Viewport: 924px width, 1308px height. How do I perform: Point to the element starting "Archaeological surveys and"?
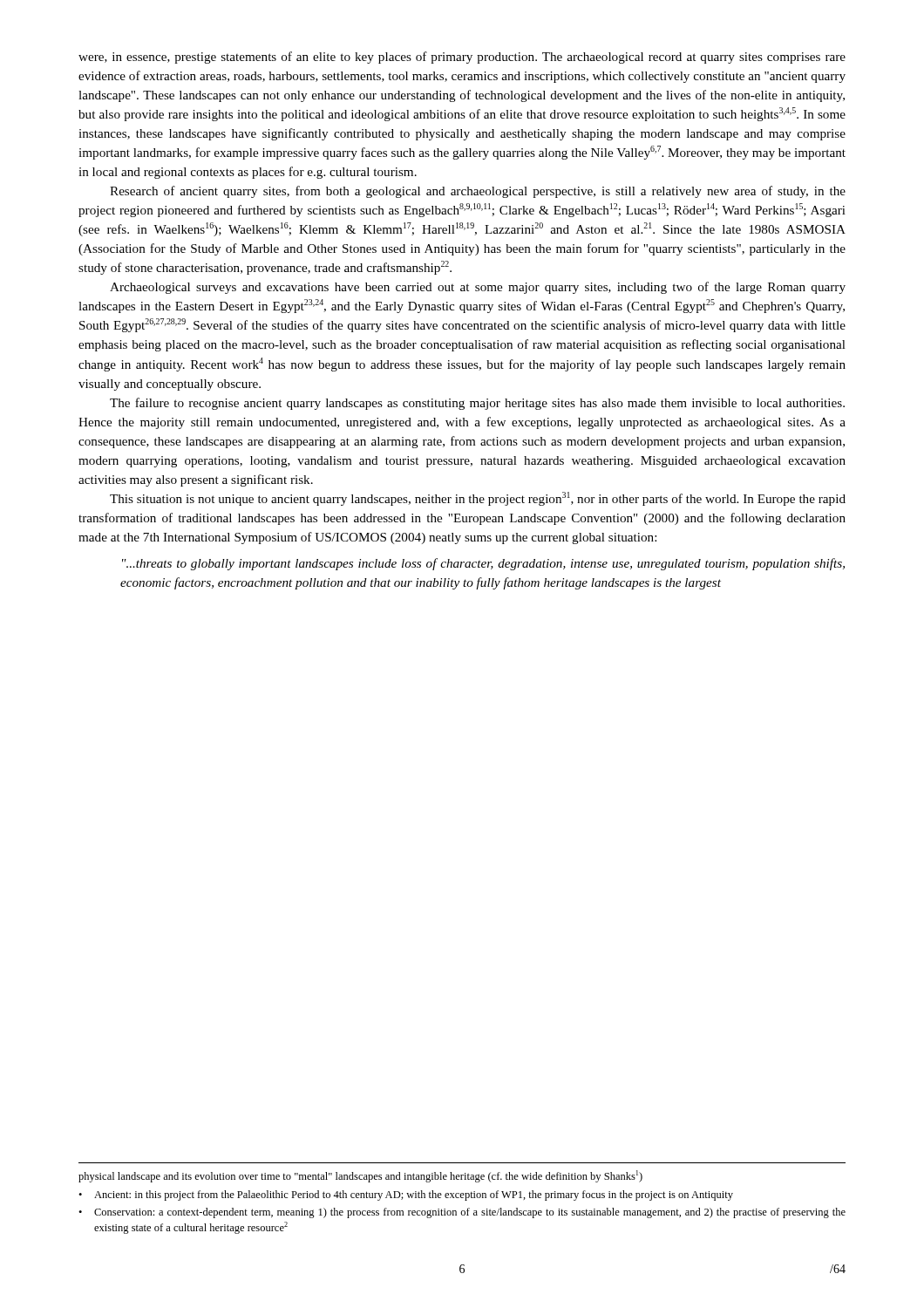point(462,335)
